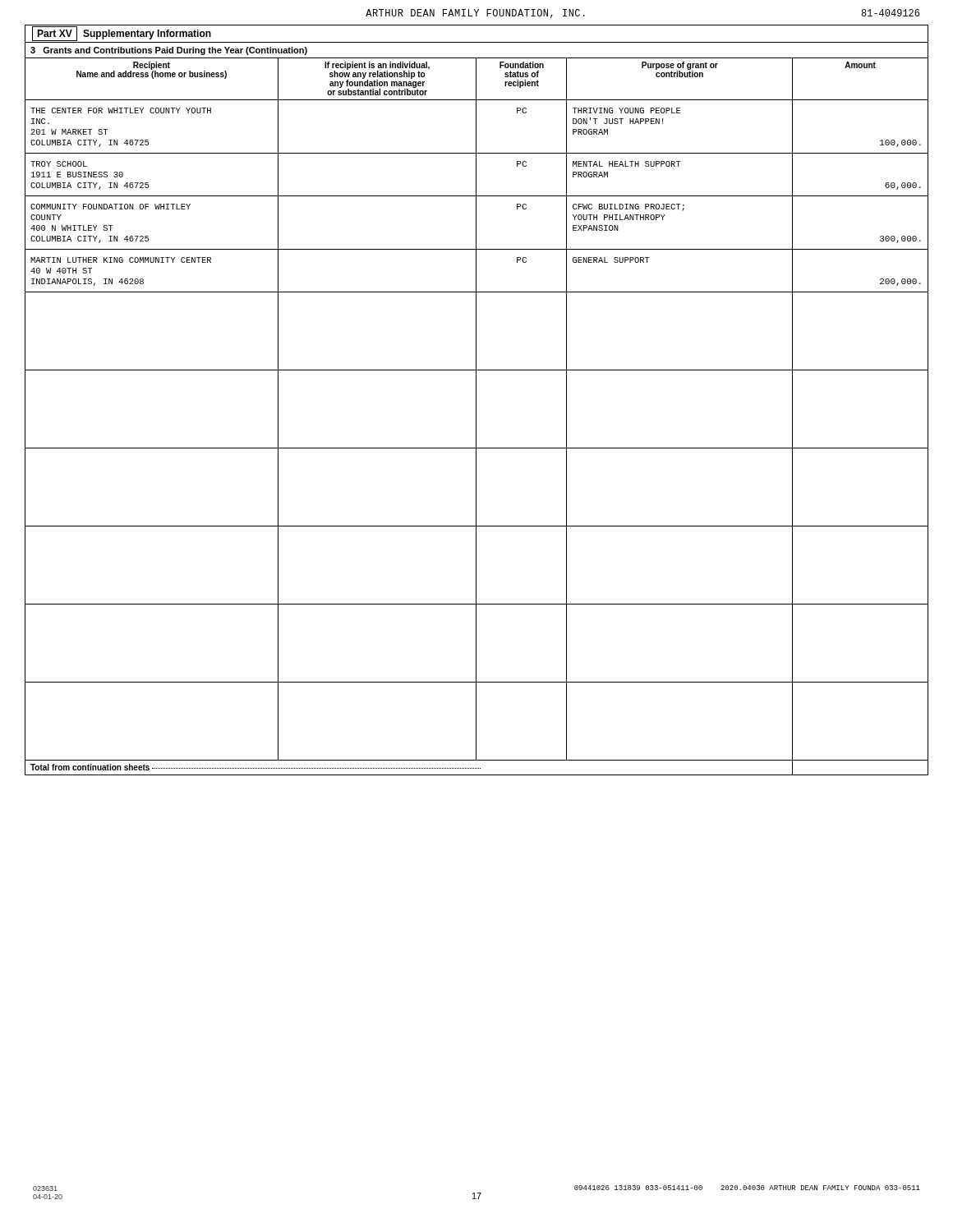Find the table that mentions "TROY SCHOOL1911 E BUSINESS"
953x1232 pixels.
coord(476,175)
